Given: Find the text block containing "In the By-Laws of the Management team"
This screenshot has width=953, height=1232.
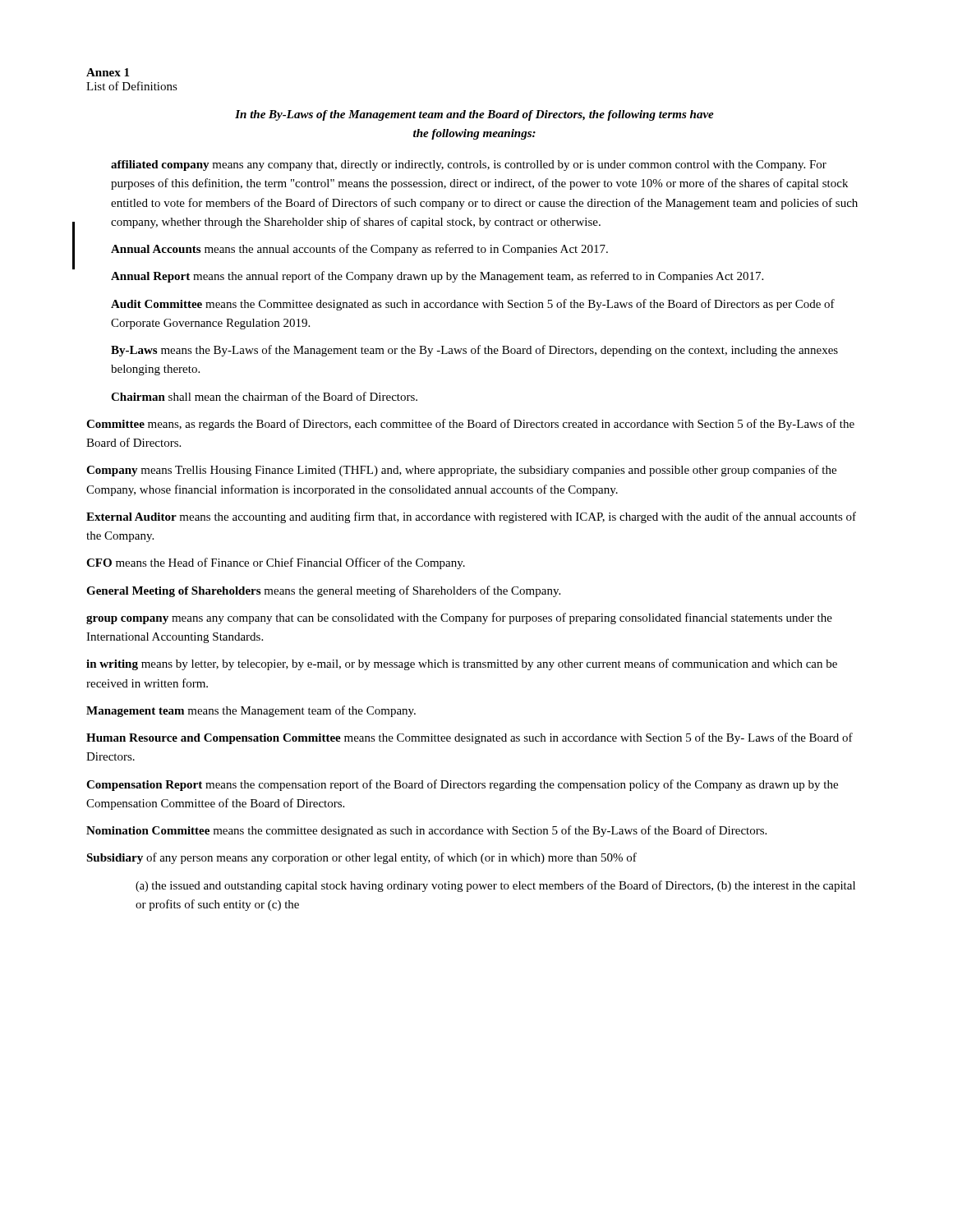Looking at the screenshot, I should (x=474, y=123).
